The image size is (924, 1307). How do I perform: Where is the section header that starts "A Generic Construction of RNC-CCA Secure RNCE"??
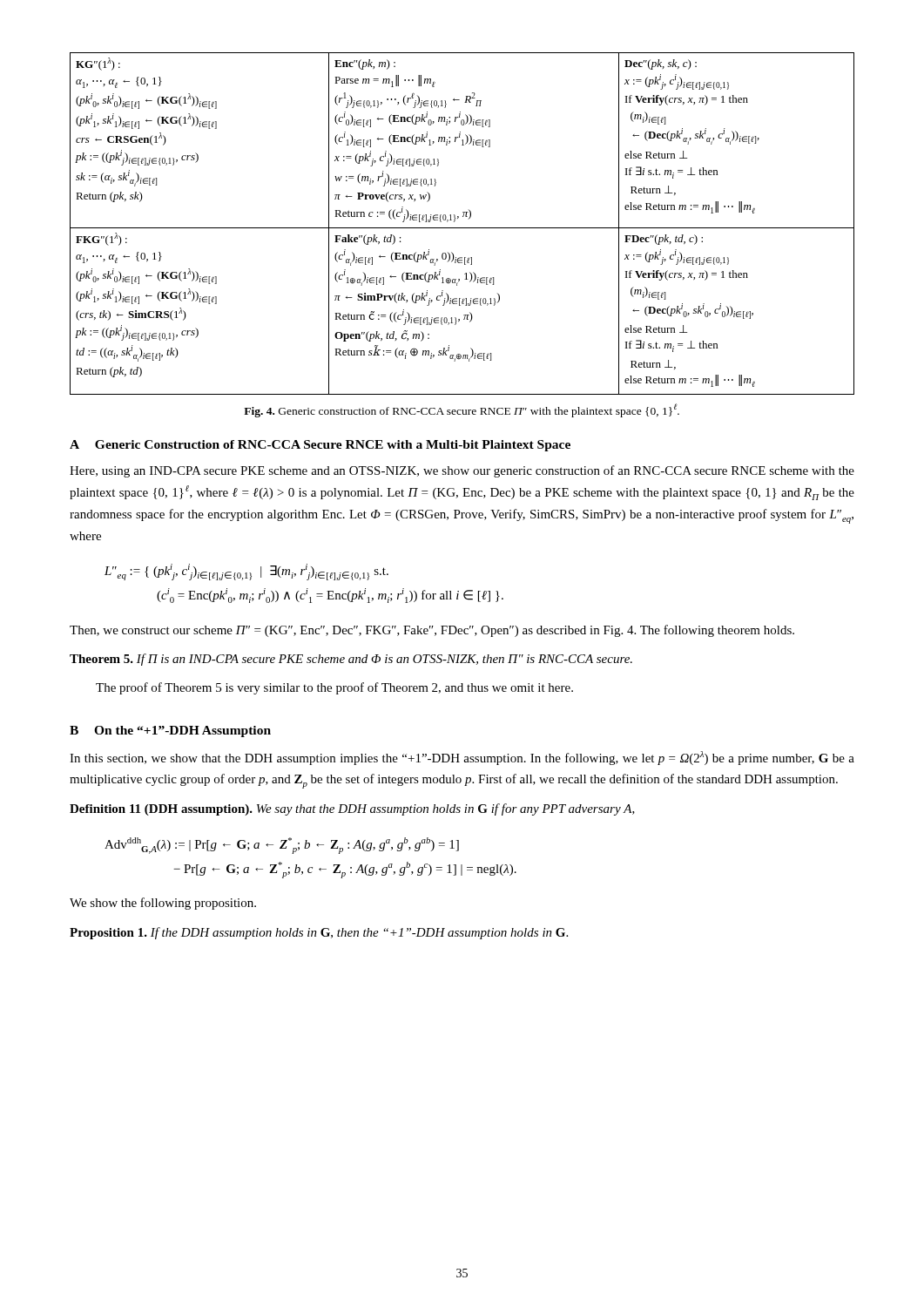point(320,444)
